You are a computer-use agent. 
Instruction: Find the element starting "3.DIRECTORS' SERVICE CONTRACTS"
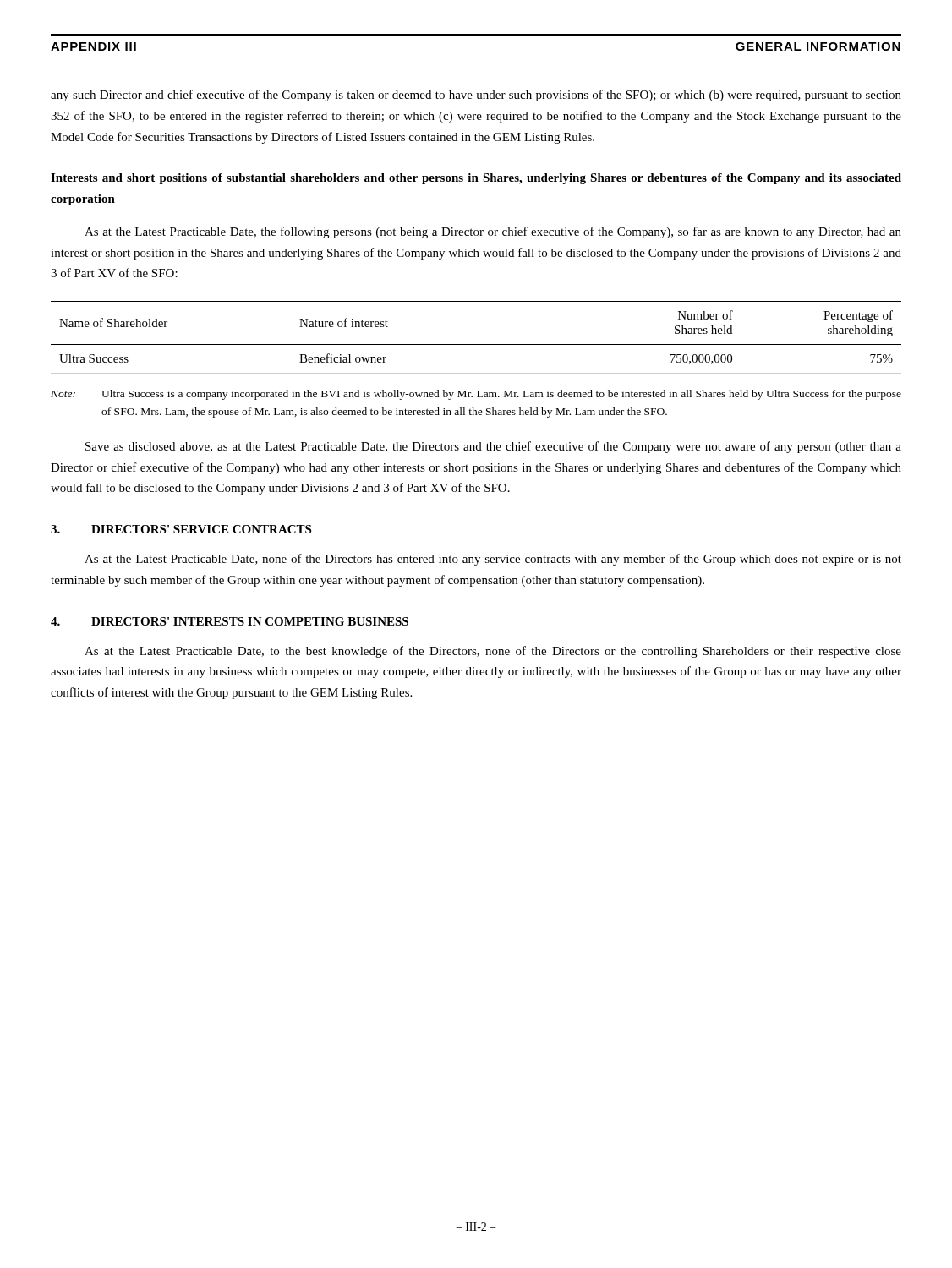point(181,530)
